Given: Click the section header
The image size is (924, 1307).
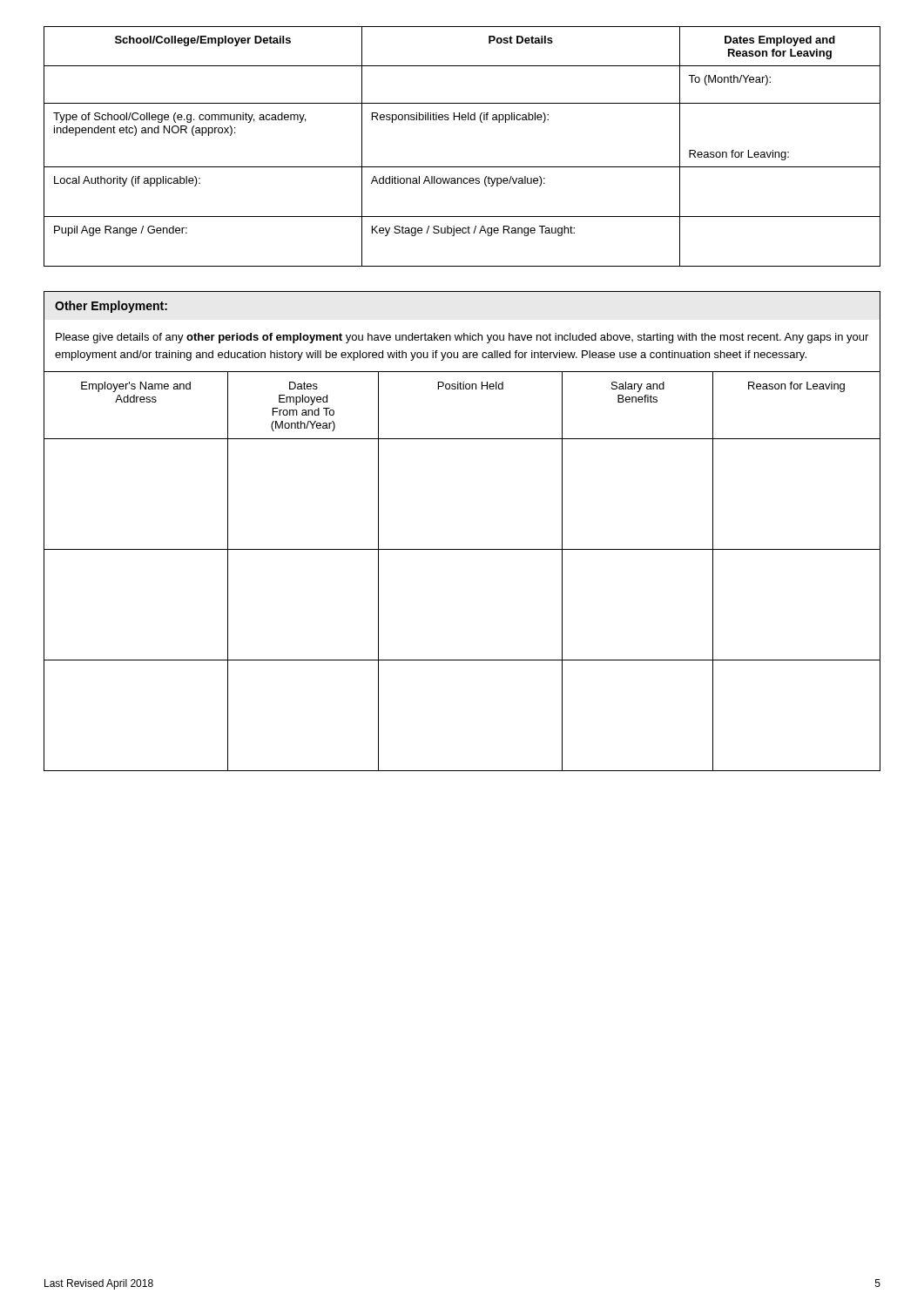Looking at the screenshot, I should (111, 306).
